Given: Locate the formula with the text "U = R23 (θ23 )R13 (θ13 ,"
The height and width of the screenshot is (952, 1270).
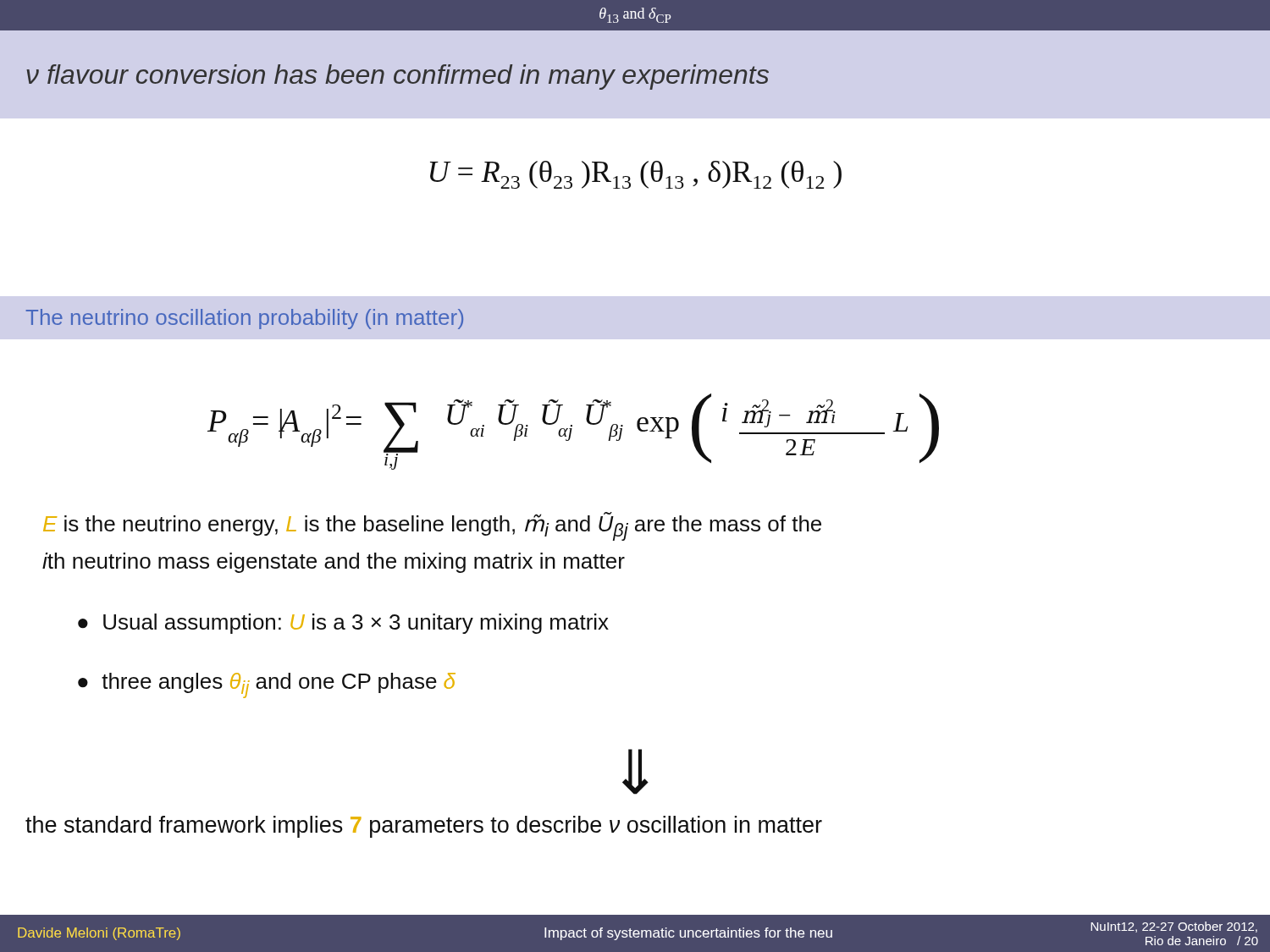Looking at the screenshot, I should click(x=635, y=169).
